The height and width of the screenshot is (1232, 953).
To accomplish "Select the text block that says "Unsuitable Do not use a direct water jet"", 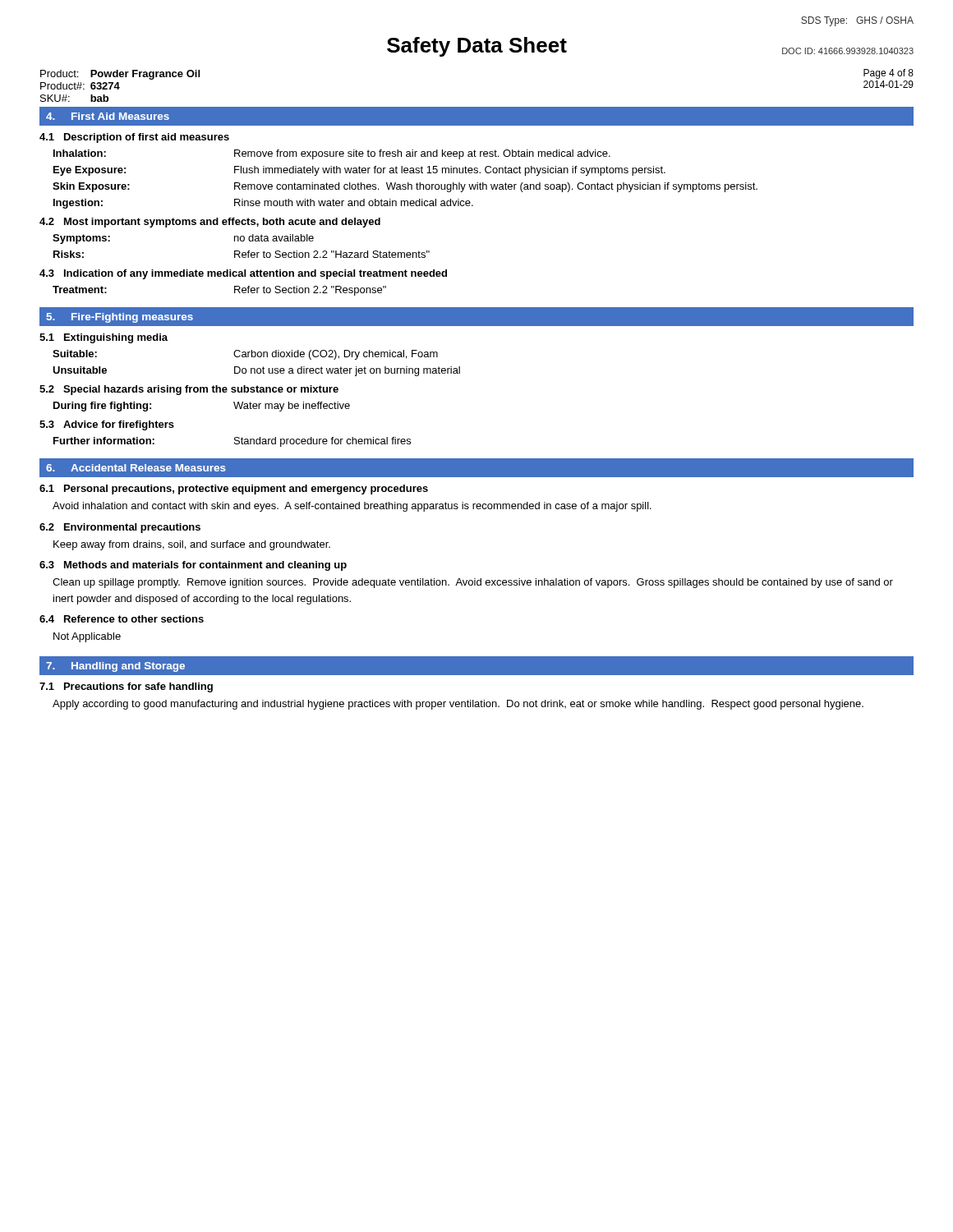I will point(256,371).
